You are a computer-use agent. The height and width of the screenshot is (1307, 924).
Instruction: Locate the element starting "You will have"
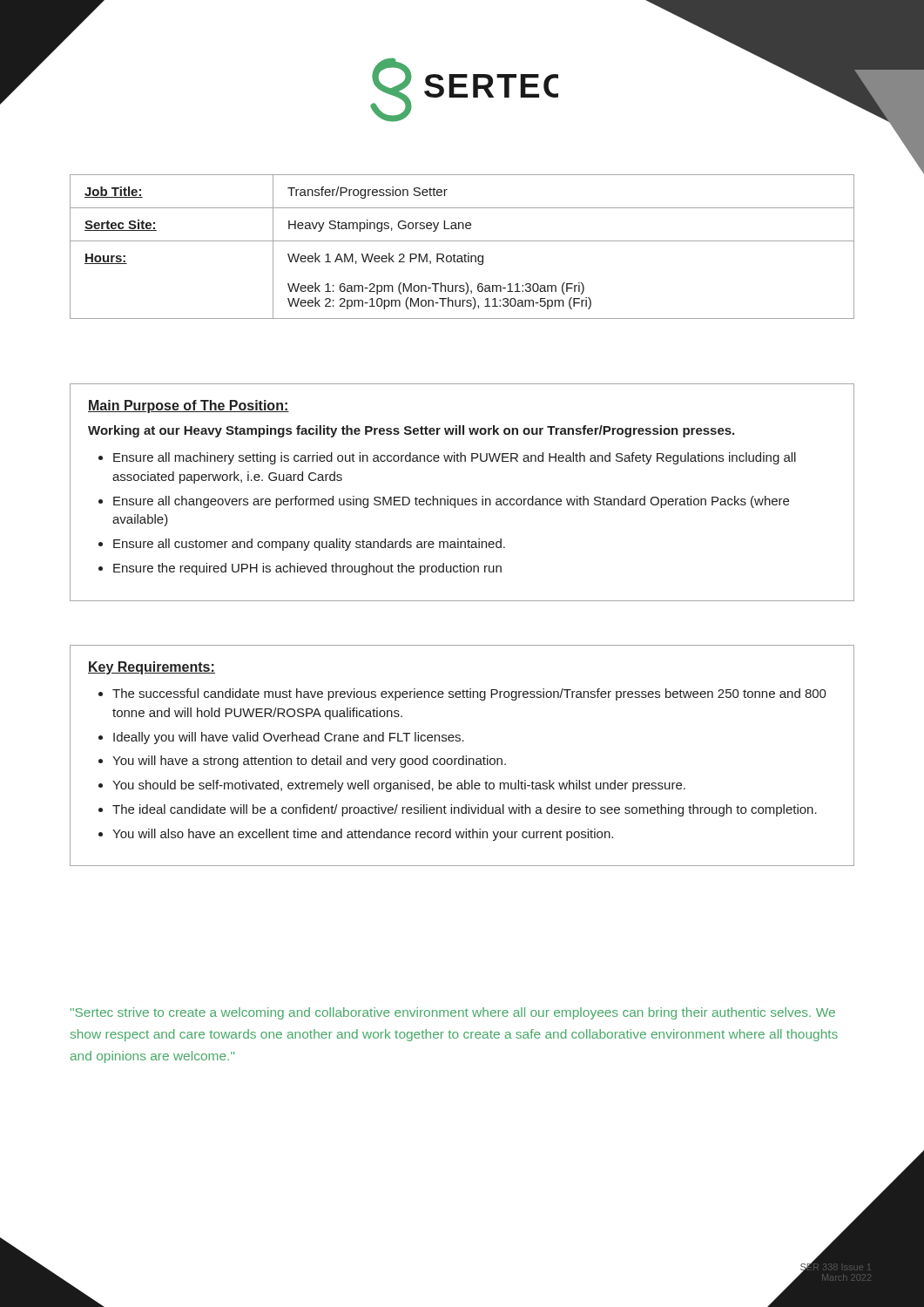310,760
